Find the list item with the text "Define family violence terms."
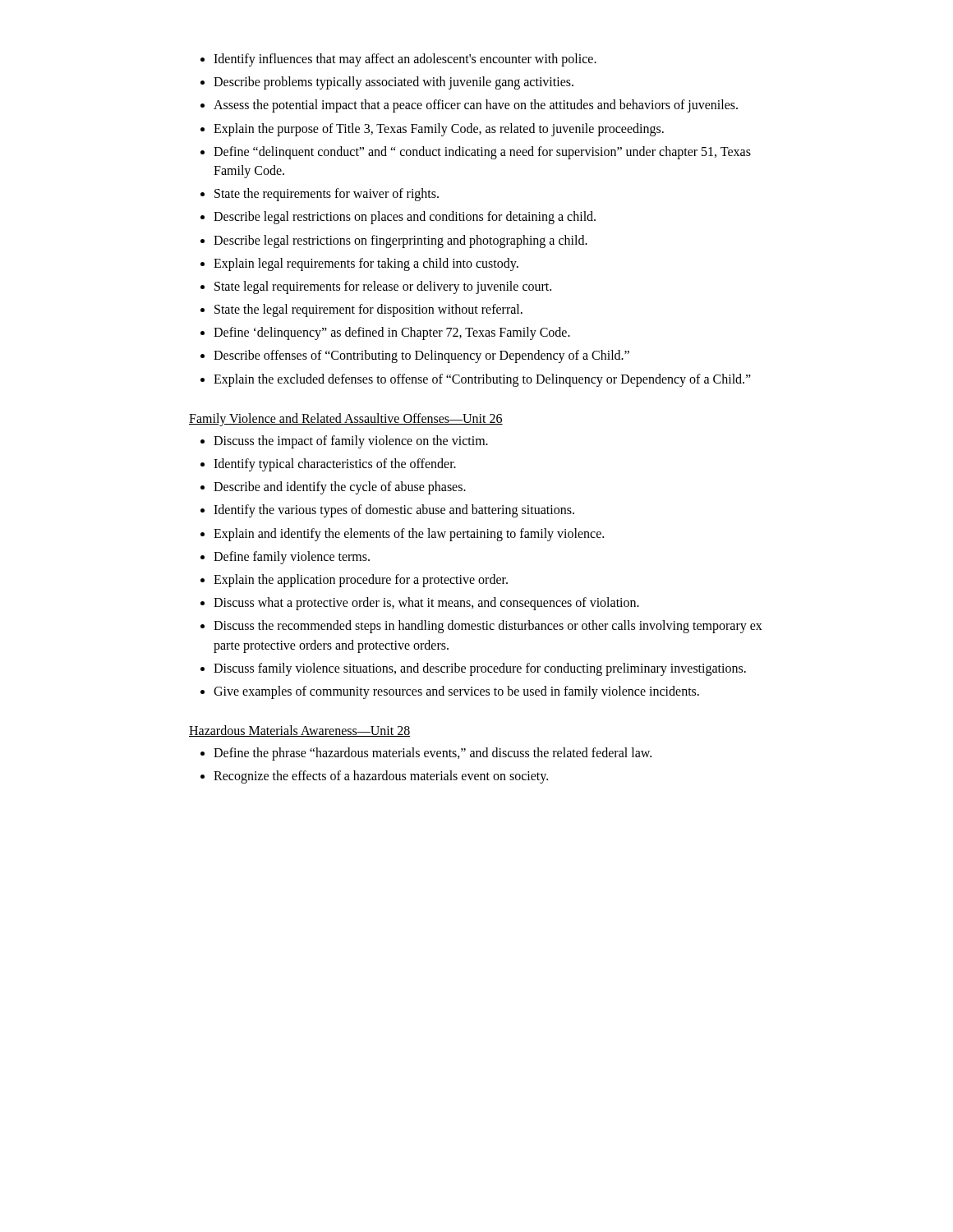 (x=292, y=558)
